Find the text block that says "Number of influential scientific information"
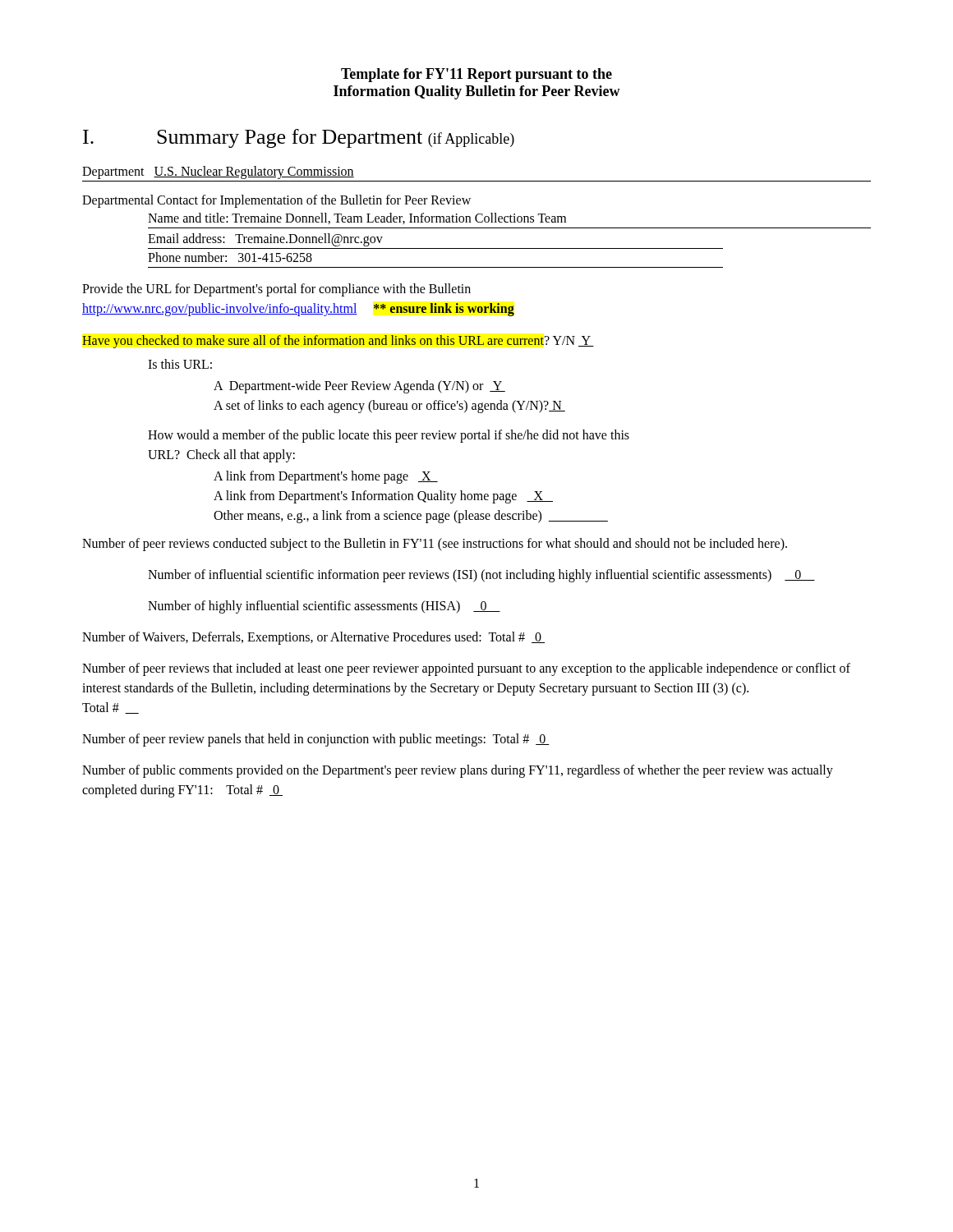Viewport: 953px width, 1232px height. pos(481,574)
